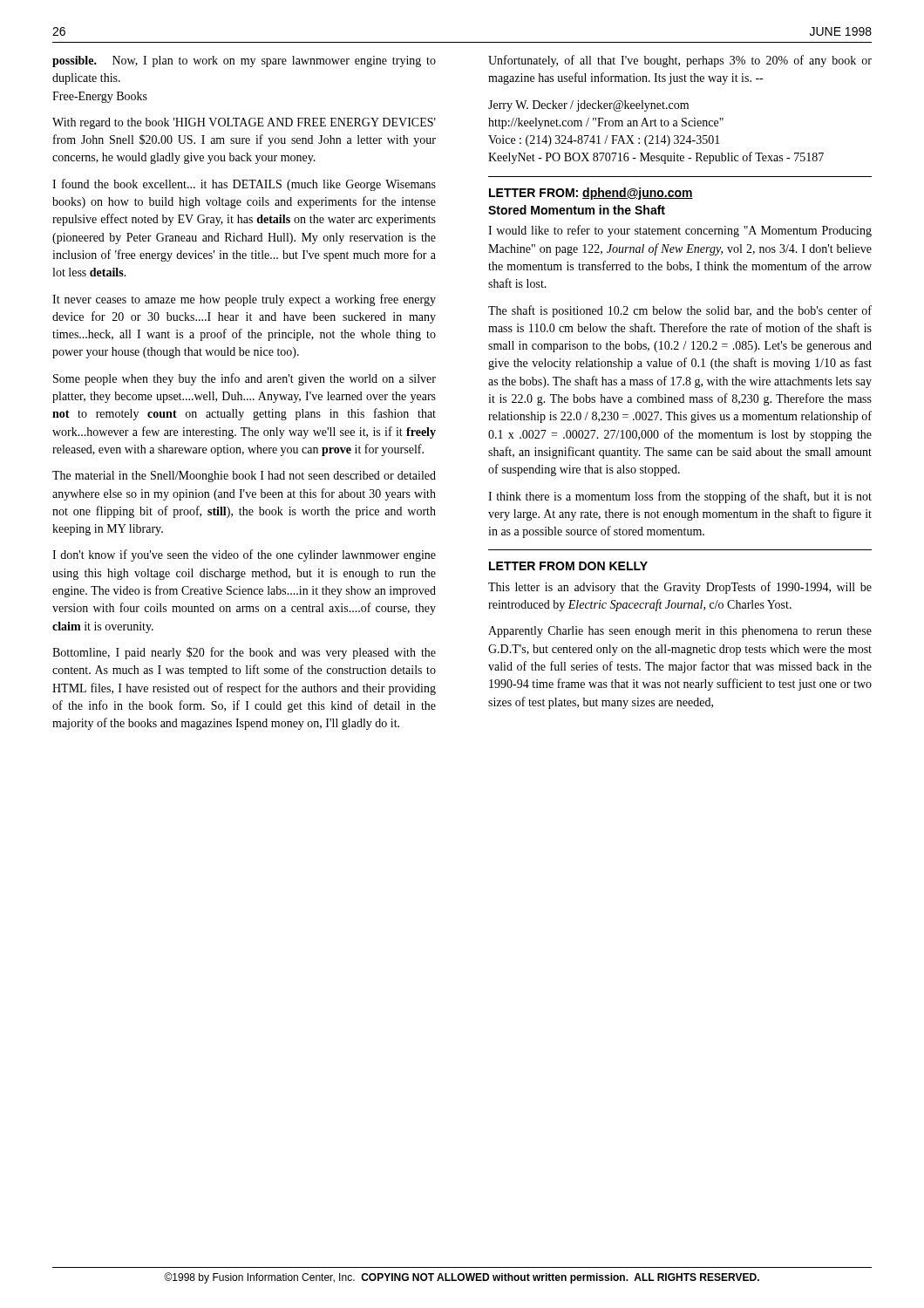The image size is (924, 1308).
Task: Click on the passage starting "Jerry W. Decker / jdecker@keelynet.com http://keelynet.com /"
Action: tap(680, 132)
